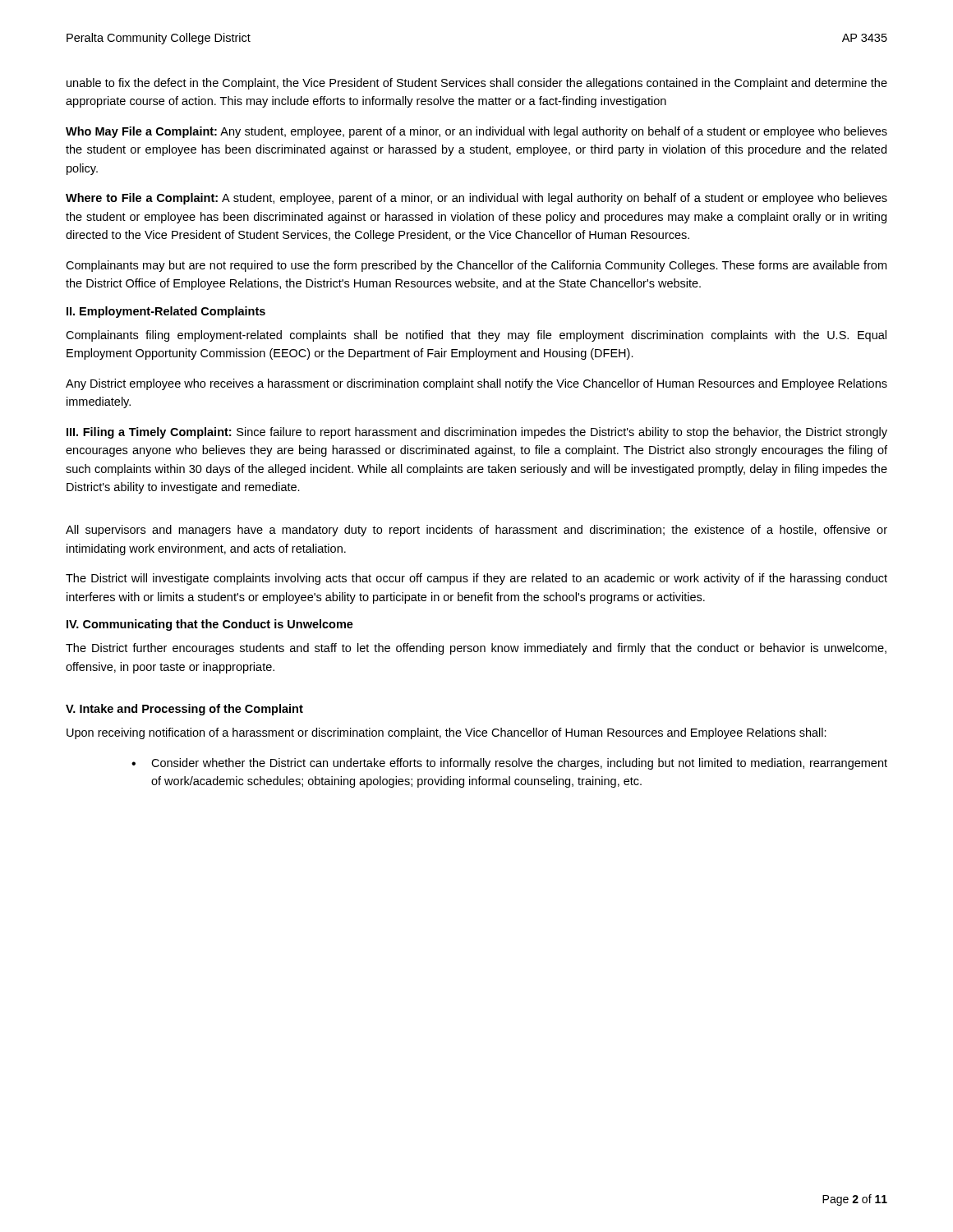Locate the element starting "V. Intake and Processing of the Complaint"
This screenshot has width=953, height=1232.
[184, 709]
